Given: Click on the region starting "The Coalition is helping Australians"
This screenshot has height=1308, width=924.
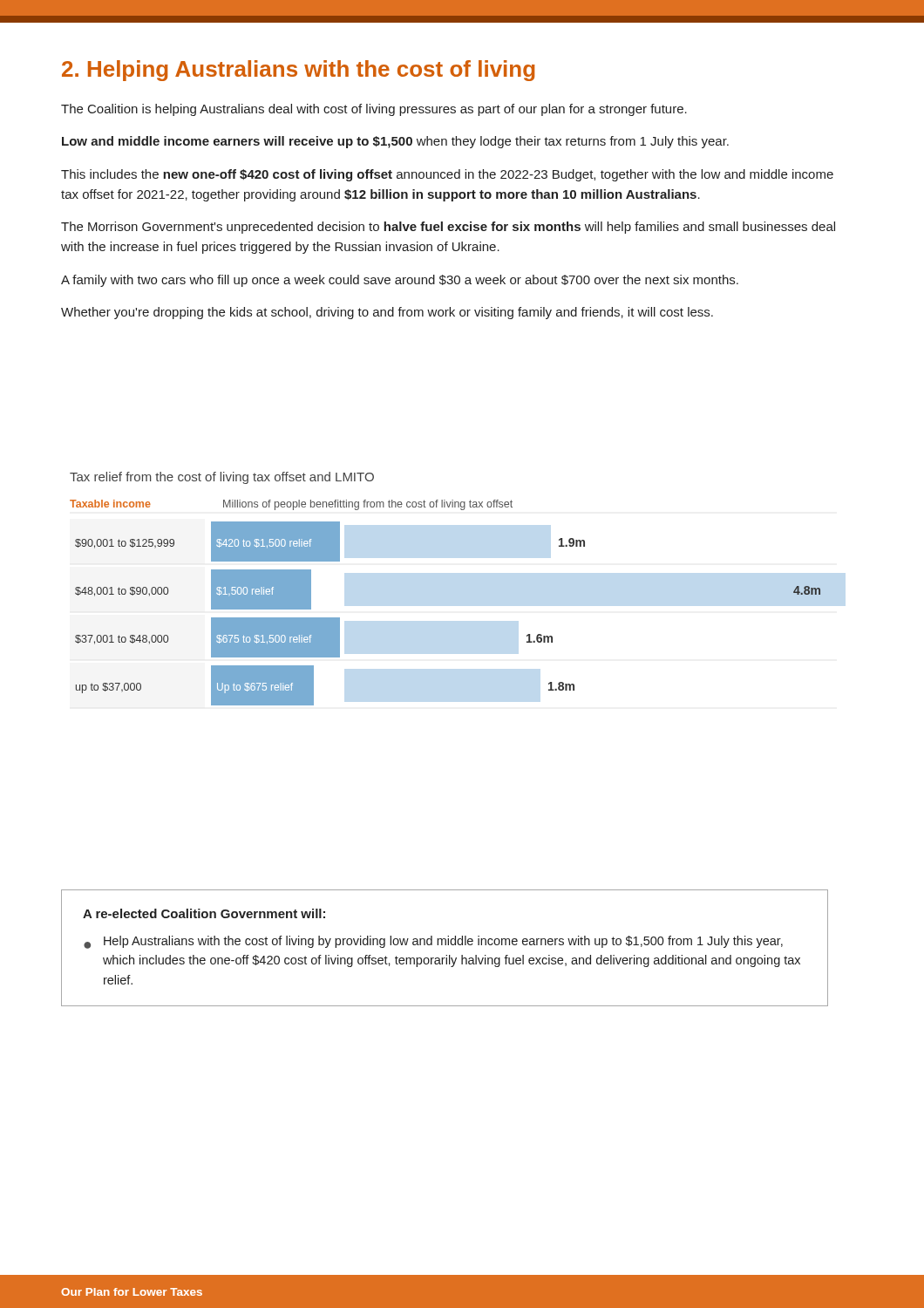Looking at the screenshot, I should (x=374, y=109).
